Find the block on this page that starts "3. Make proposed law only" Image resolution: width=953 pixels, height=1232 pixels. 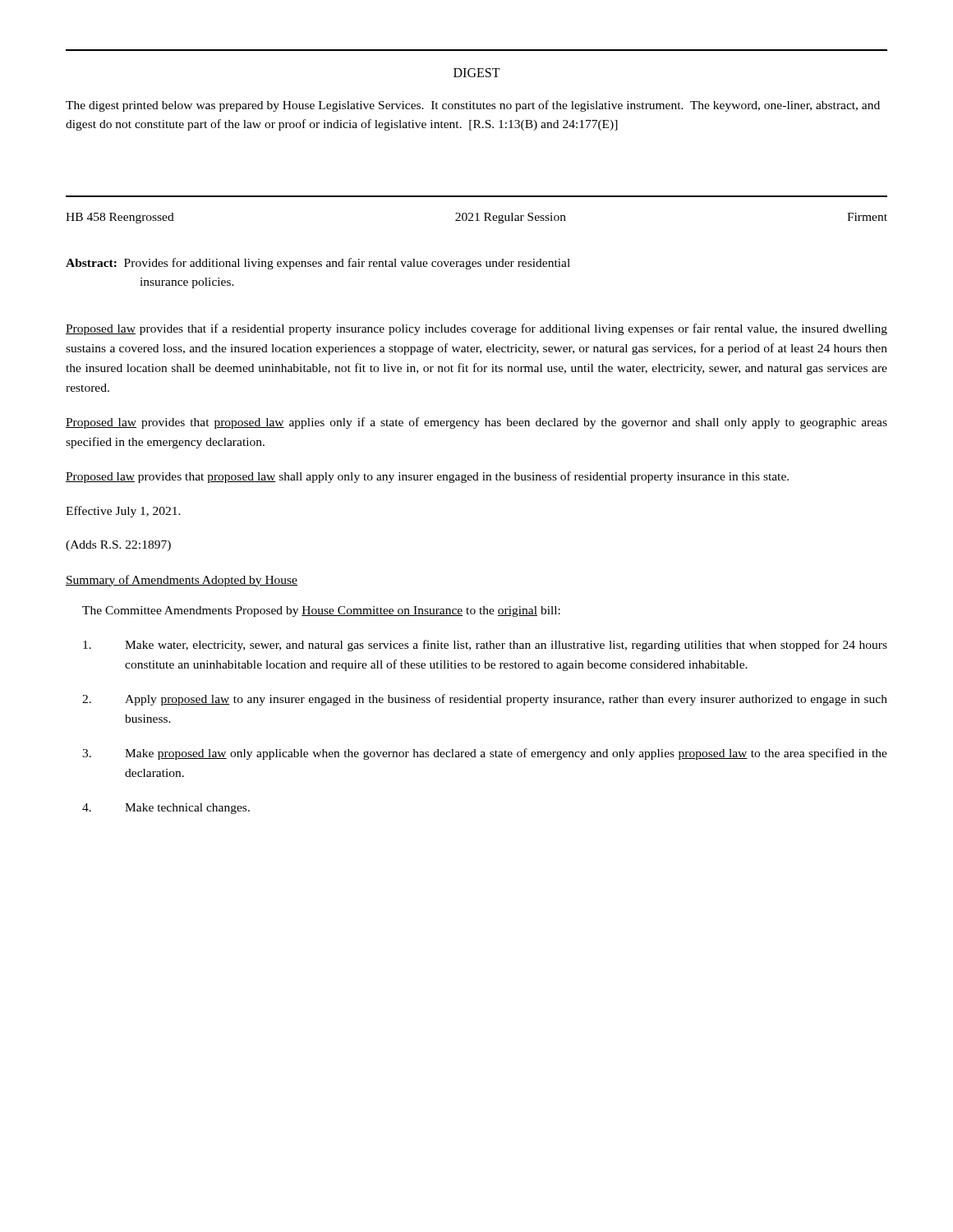(485, 763)
